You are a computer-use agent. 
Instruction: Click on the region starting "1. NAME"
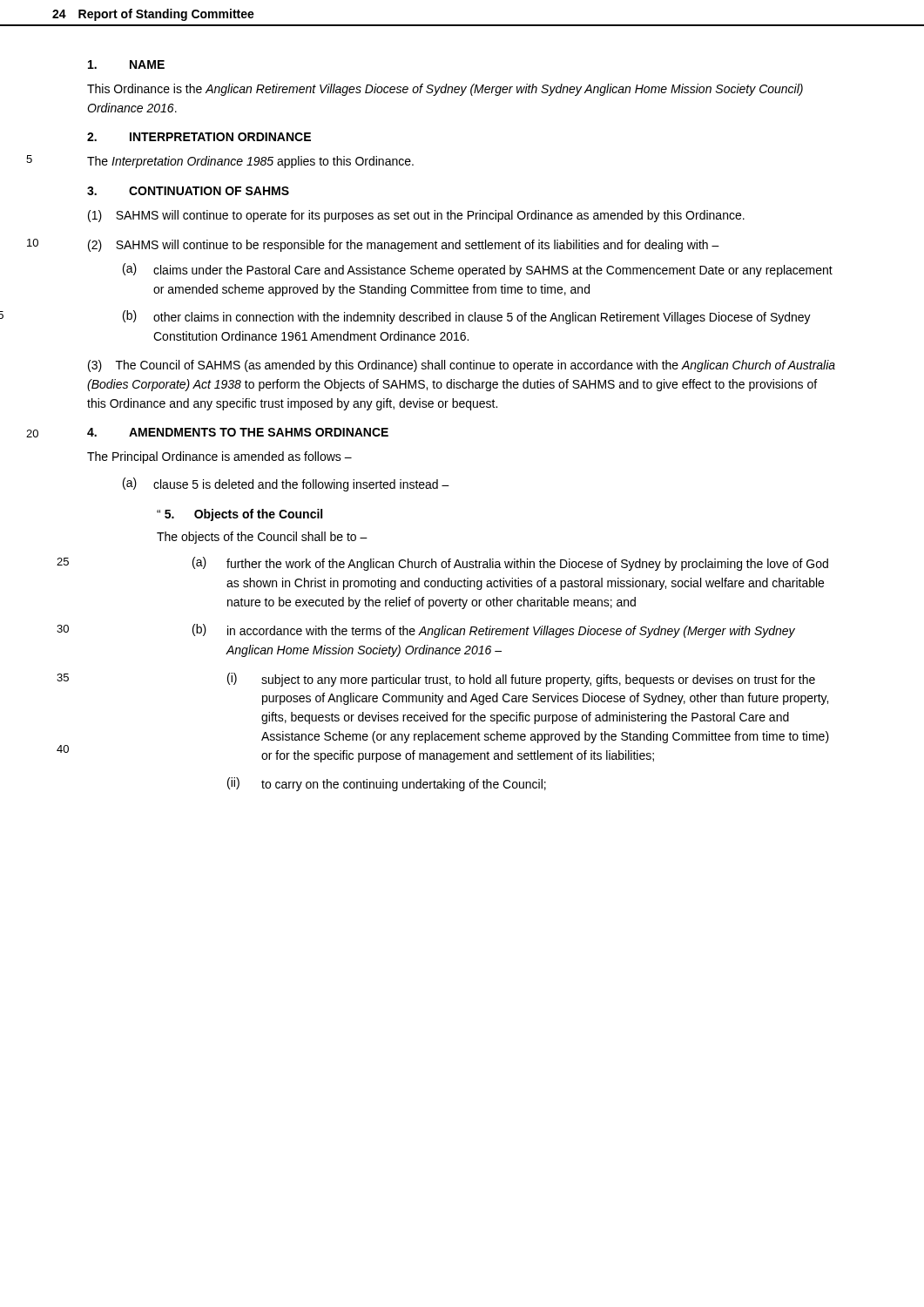click(126, 65)
